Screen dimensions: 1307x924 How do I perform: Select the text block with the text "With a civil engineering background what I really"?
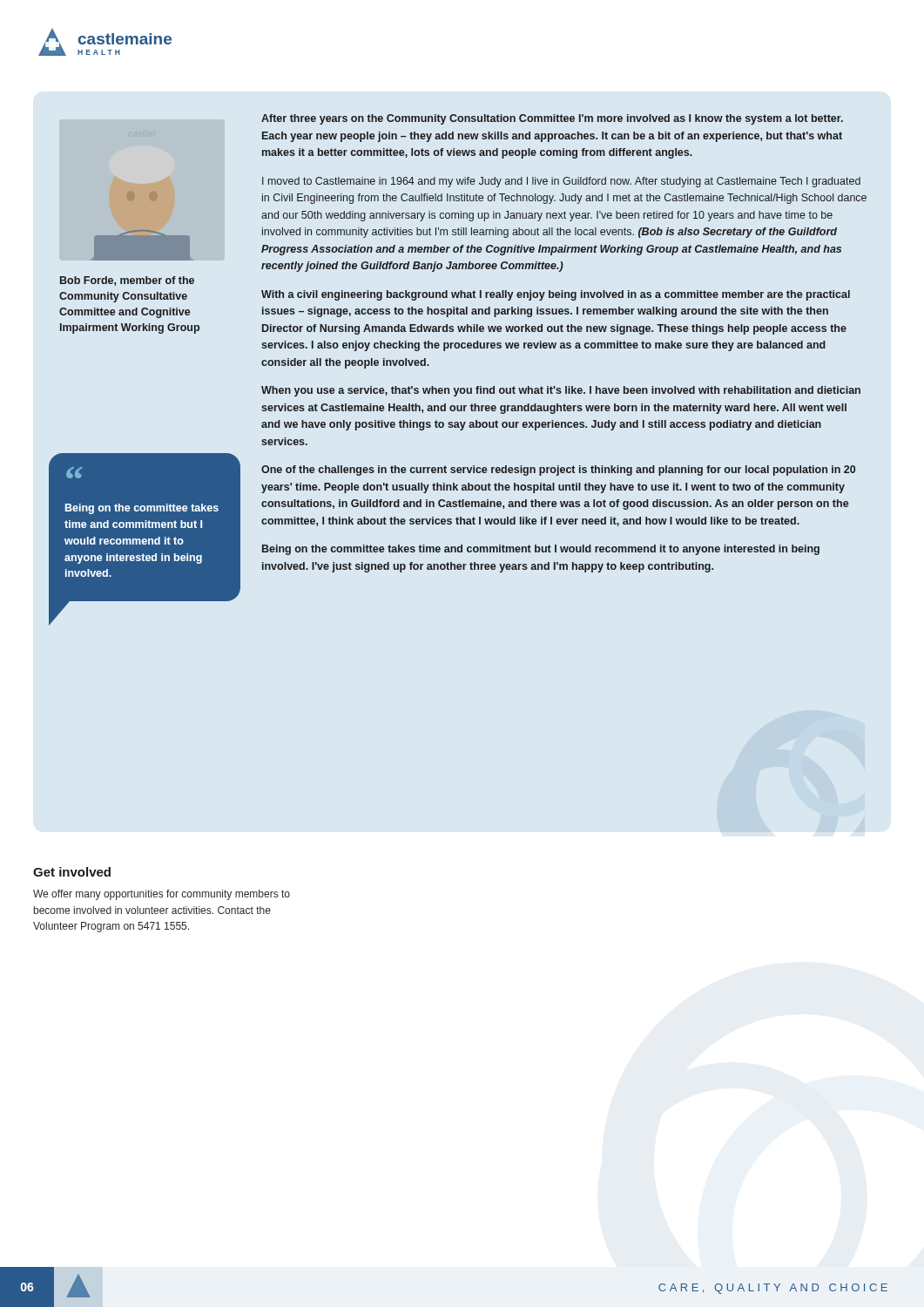point(556,328)
